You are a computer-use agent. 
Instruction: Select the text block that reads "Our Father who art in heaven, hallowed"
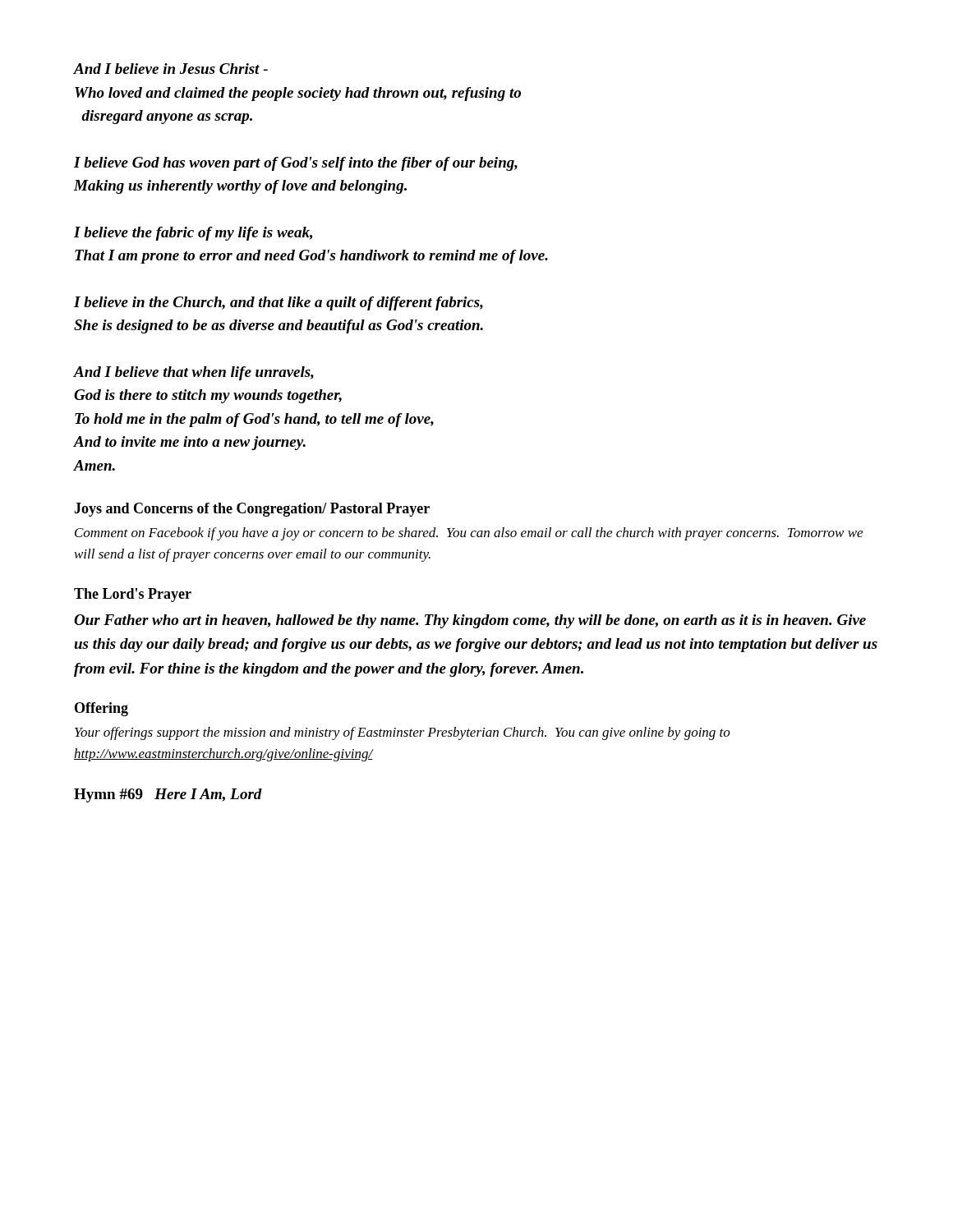pyautogui.click(x=476, y=644)
